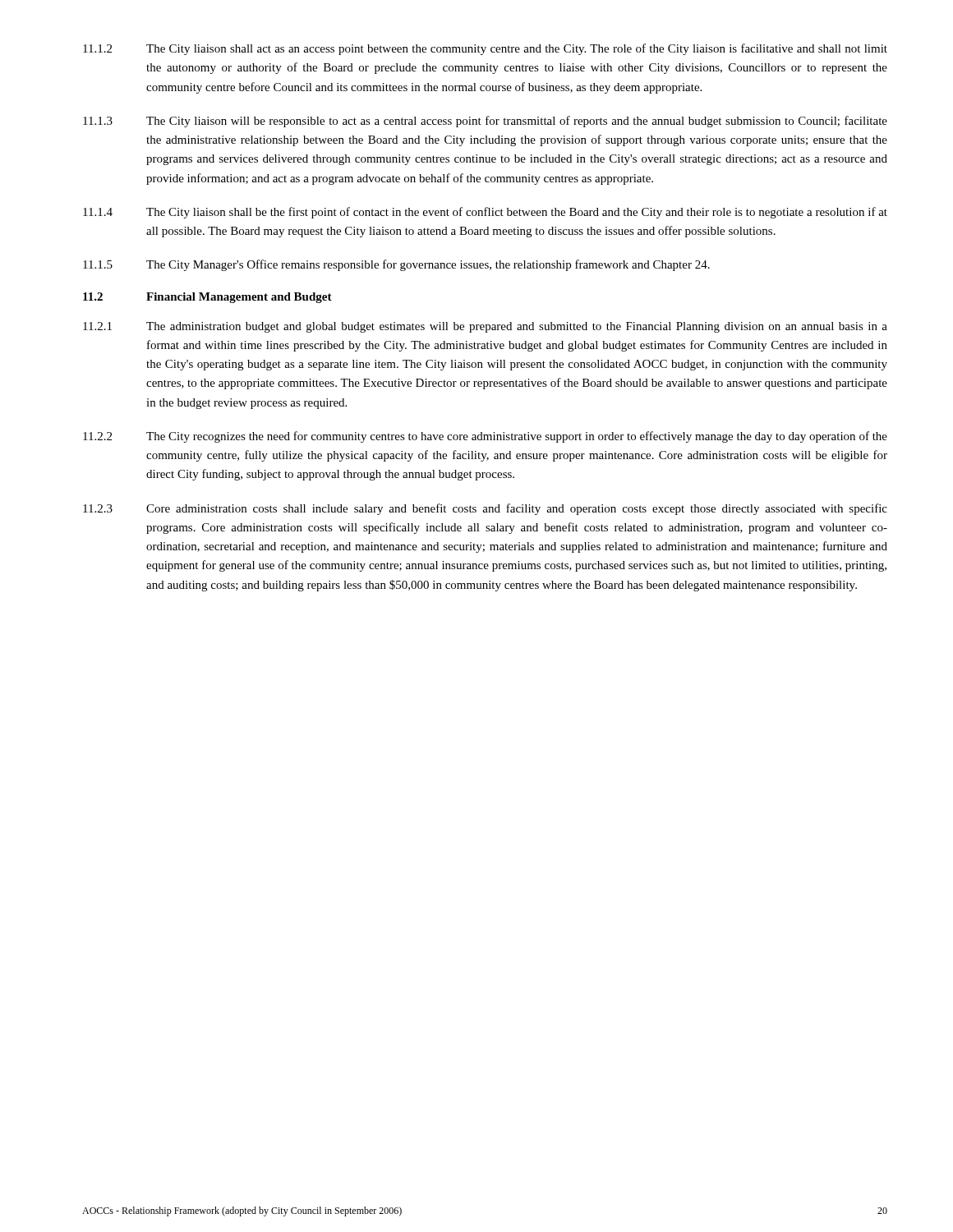Navigate to the passage starting "11.1.2 The City liaison shall act as"
Screen dimensions: 1232x953
[x=485, y=68]
